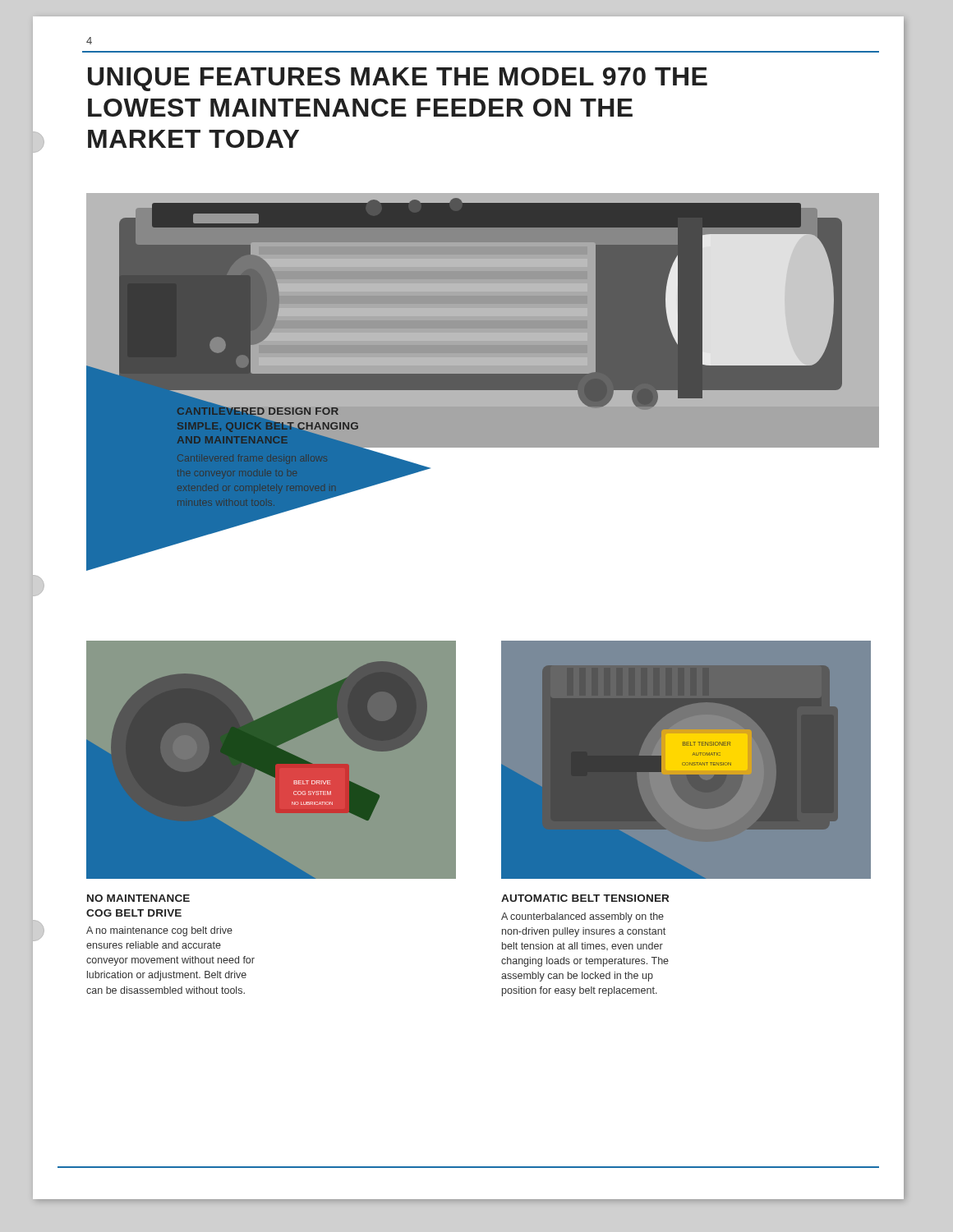The image size is (953, 1232).
Task: Where is the caption that starts "CANTILEVERED DESIGN FORSIMPLE,"?
Action: (304, 457)
